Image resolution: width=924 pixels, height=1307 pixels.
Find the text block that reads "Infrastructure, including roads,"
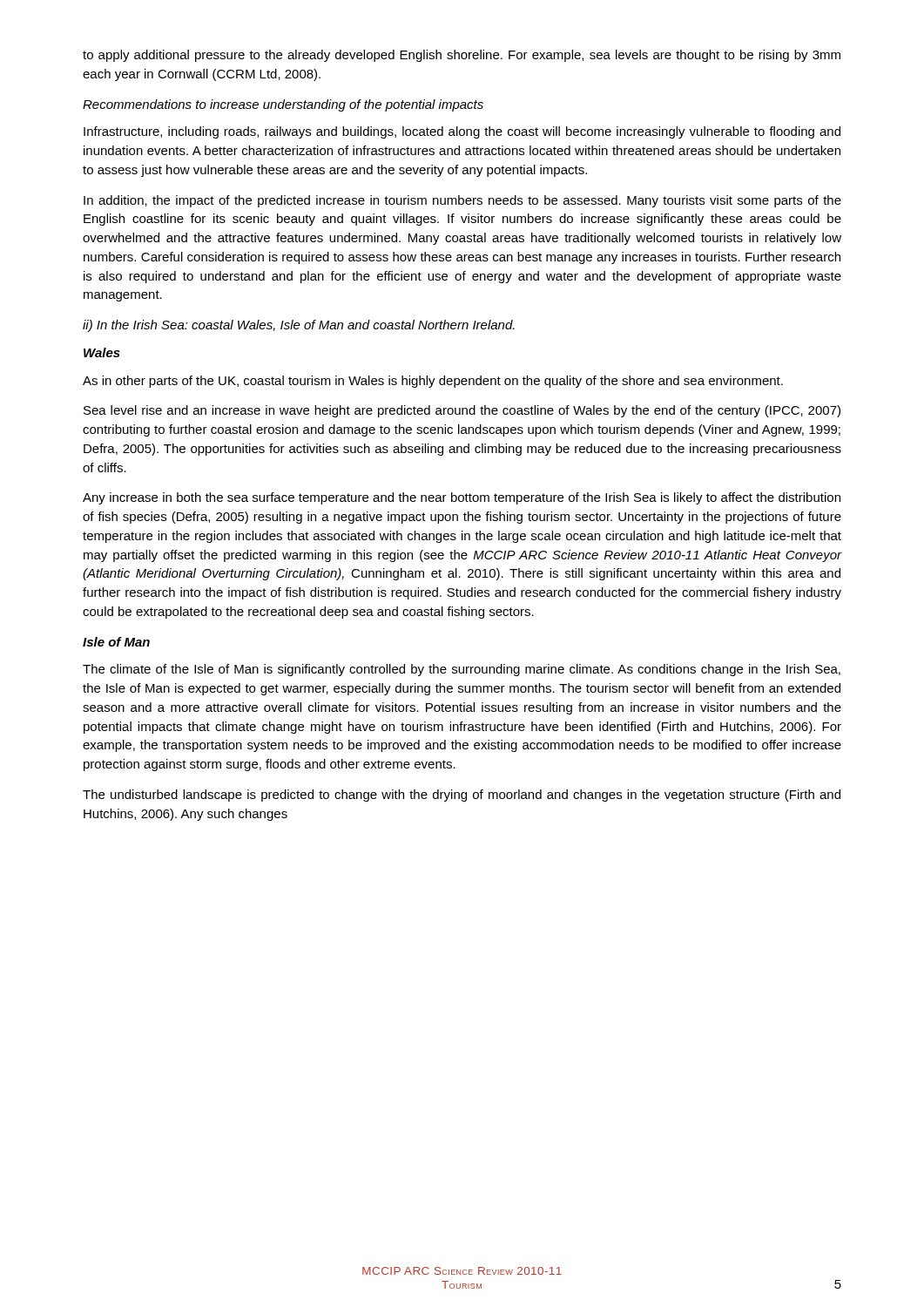click(462, 151)
